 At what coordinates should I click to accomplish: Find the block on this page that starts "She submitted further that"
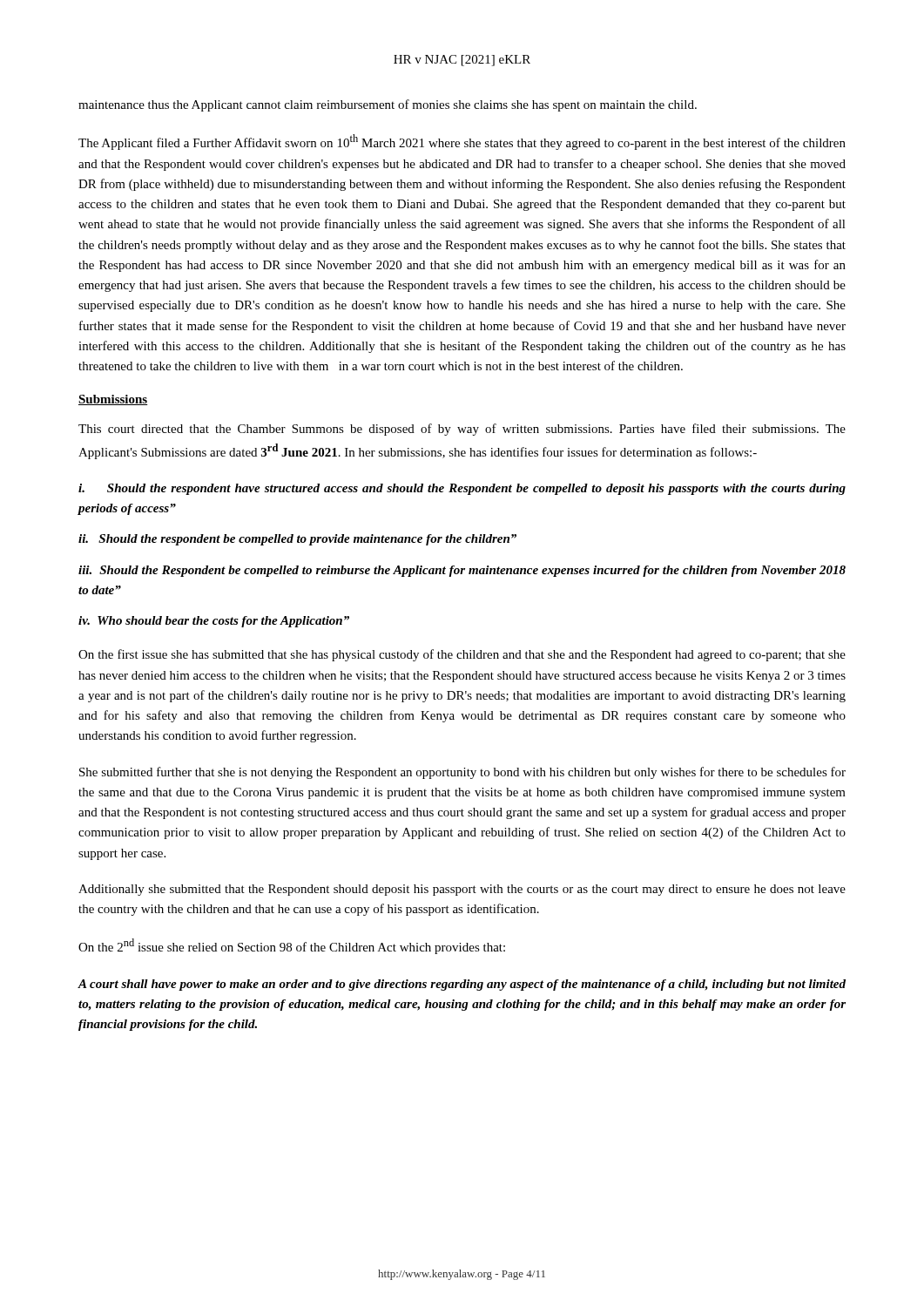(462, 812)
